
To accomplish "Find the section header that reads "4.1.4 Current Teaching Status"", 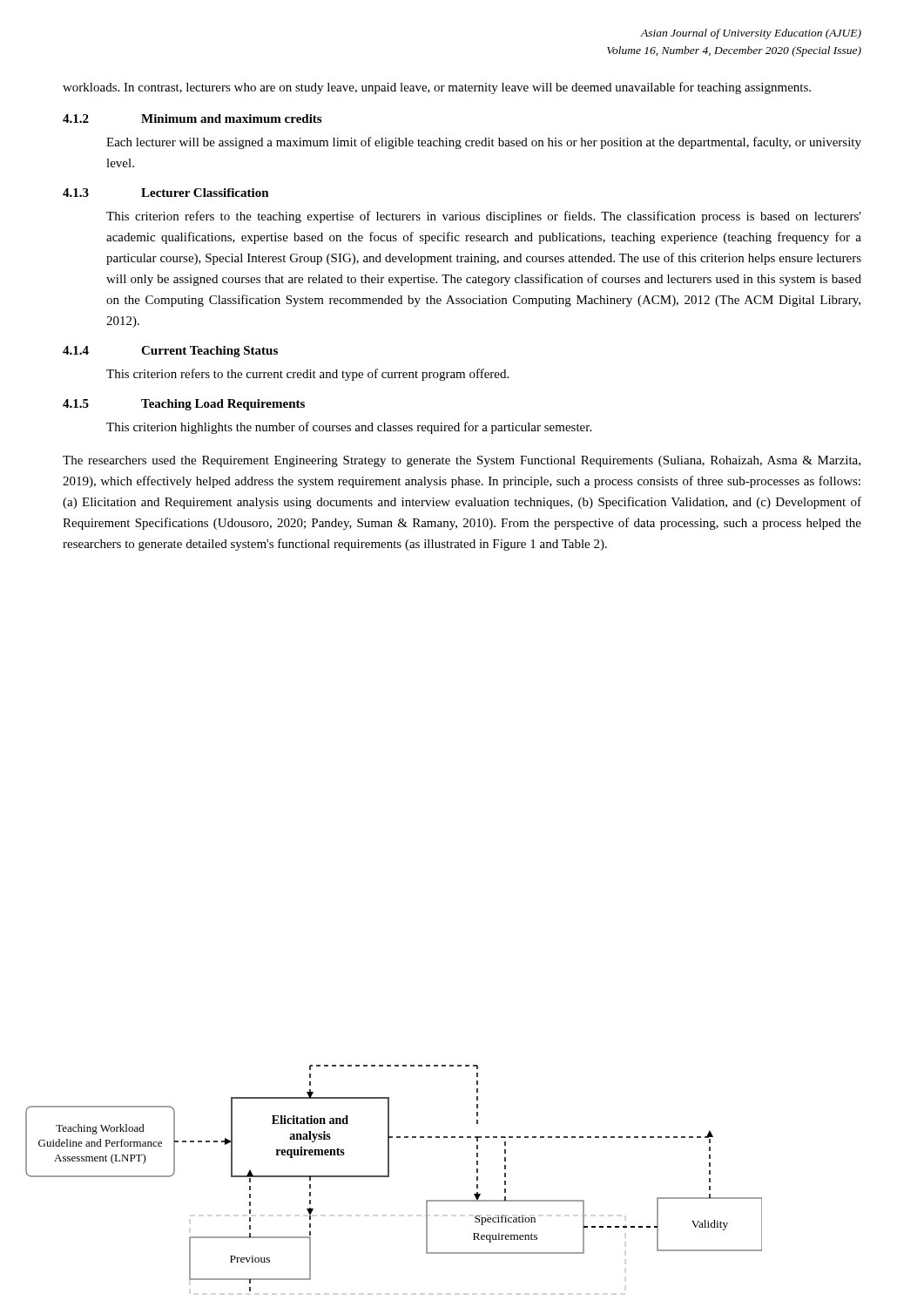I will pyautogui.click(x=170, y=351).
